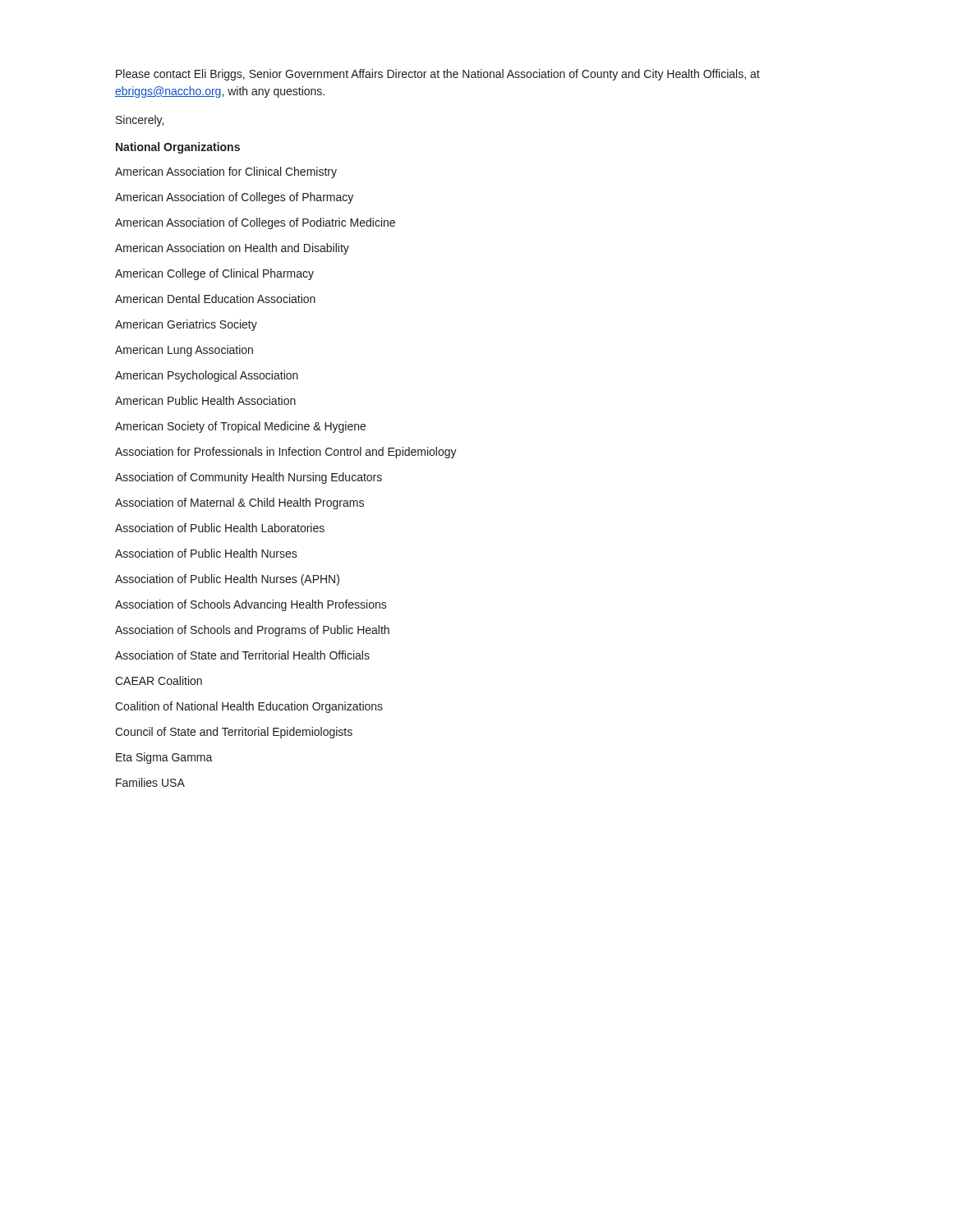953x1232 pixels.
Task: Find the list item that says "American Dental Education Association"
Action: point(215,299)
